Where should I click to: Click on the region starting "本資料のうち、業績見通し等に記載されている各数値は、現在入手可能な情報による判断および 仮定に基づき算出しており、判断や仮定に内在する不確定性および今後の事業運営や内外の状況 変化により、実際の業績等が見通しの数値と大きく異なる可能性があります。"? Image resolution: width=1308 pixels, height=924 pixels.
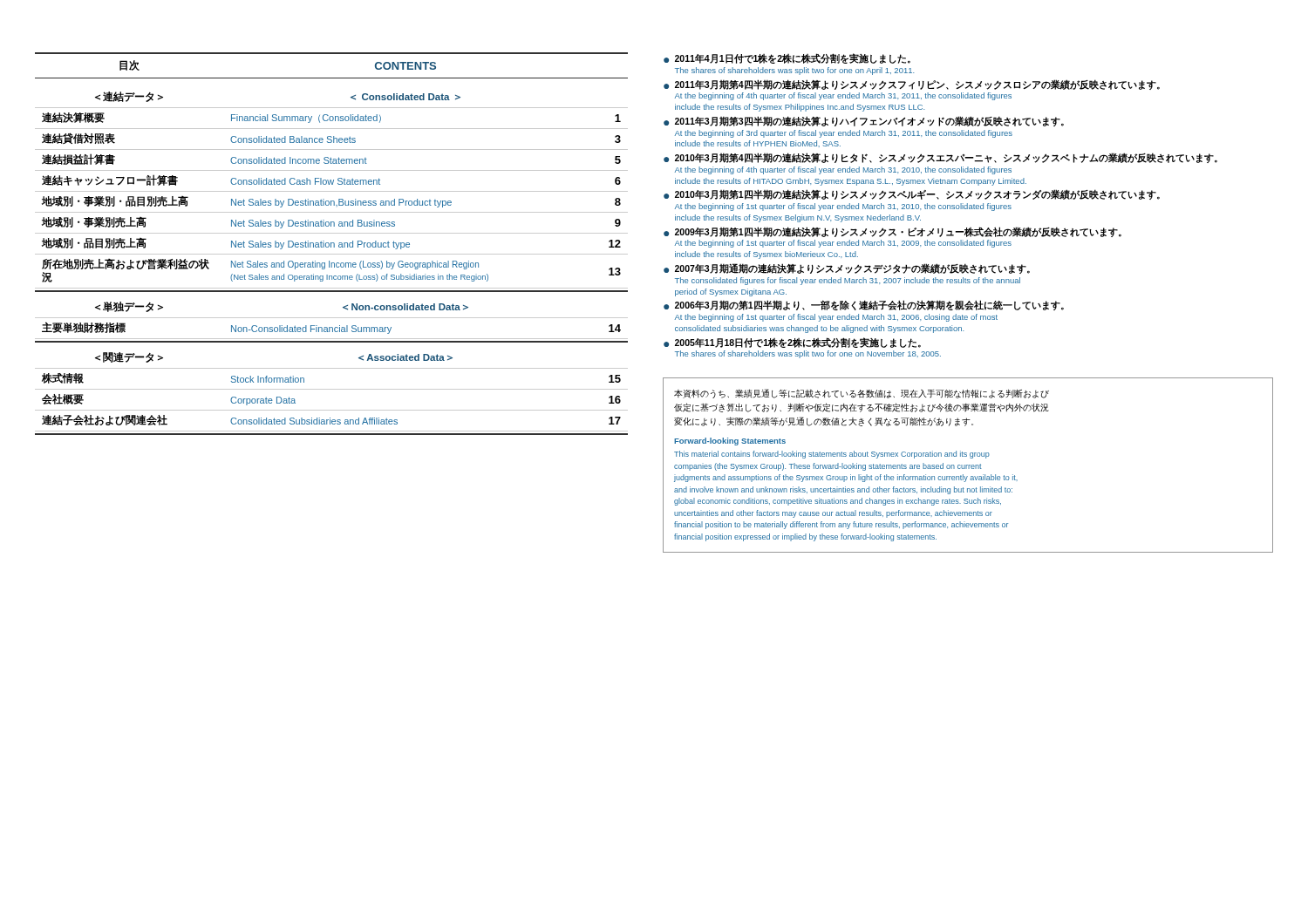[x=968, y=465]
